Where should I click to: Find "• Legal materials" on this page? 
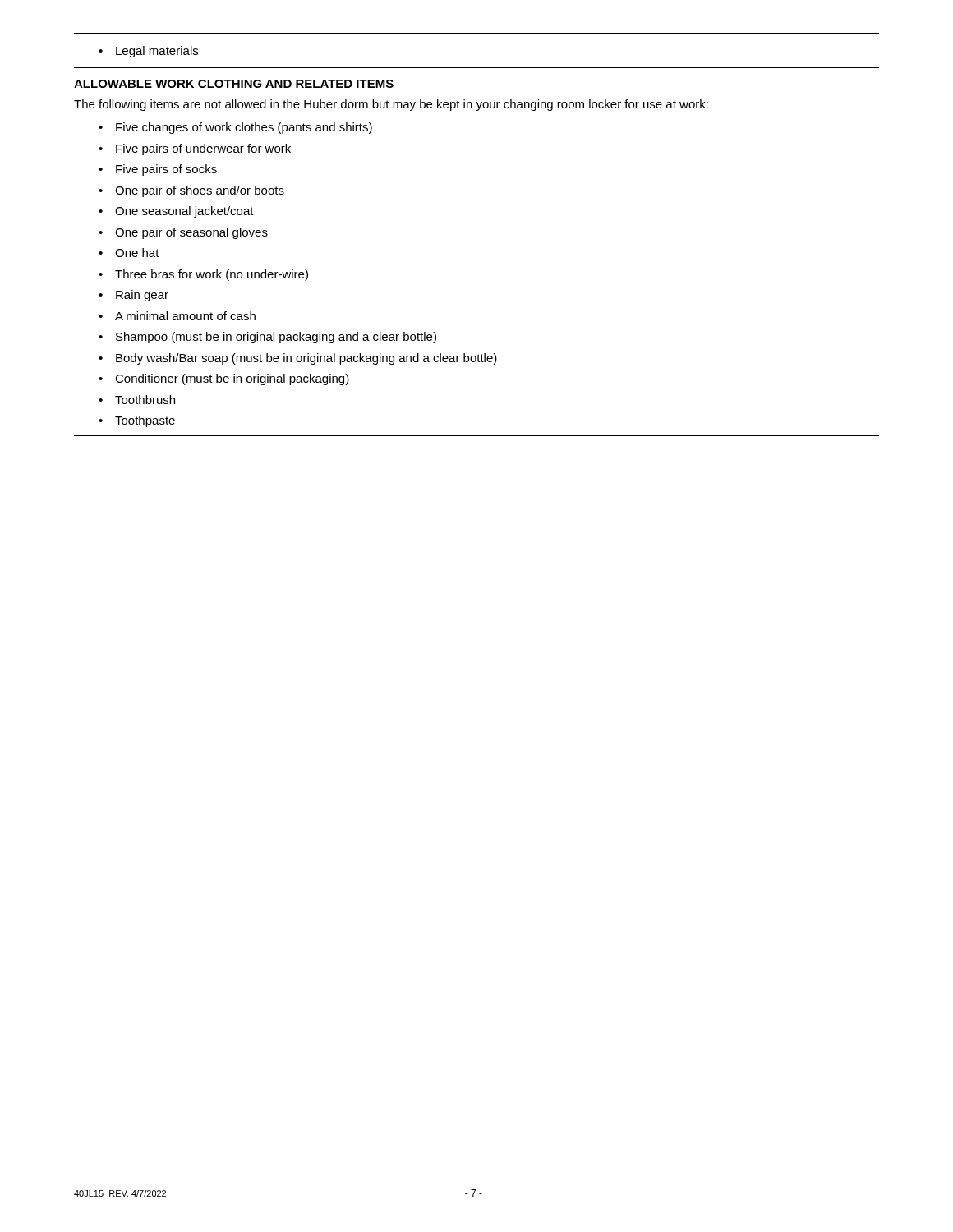coord(149,51)
